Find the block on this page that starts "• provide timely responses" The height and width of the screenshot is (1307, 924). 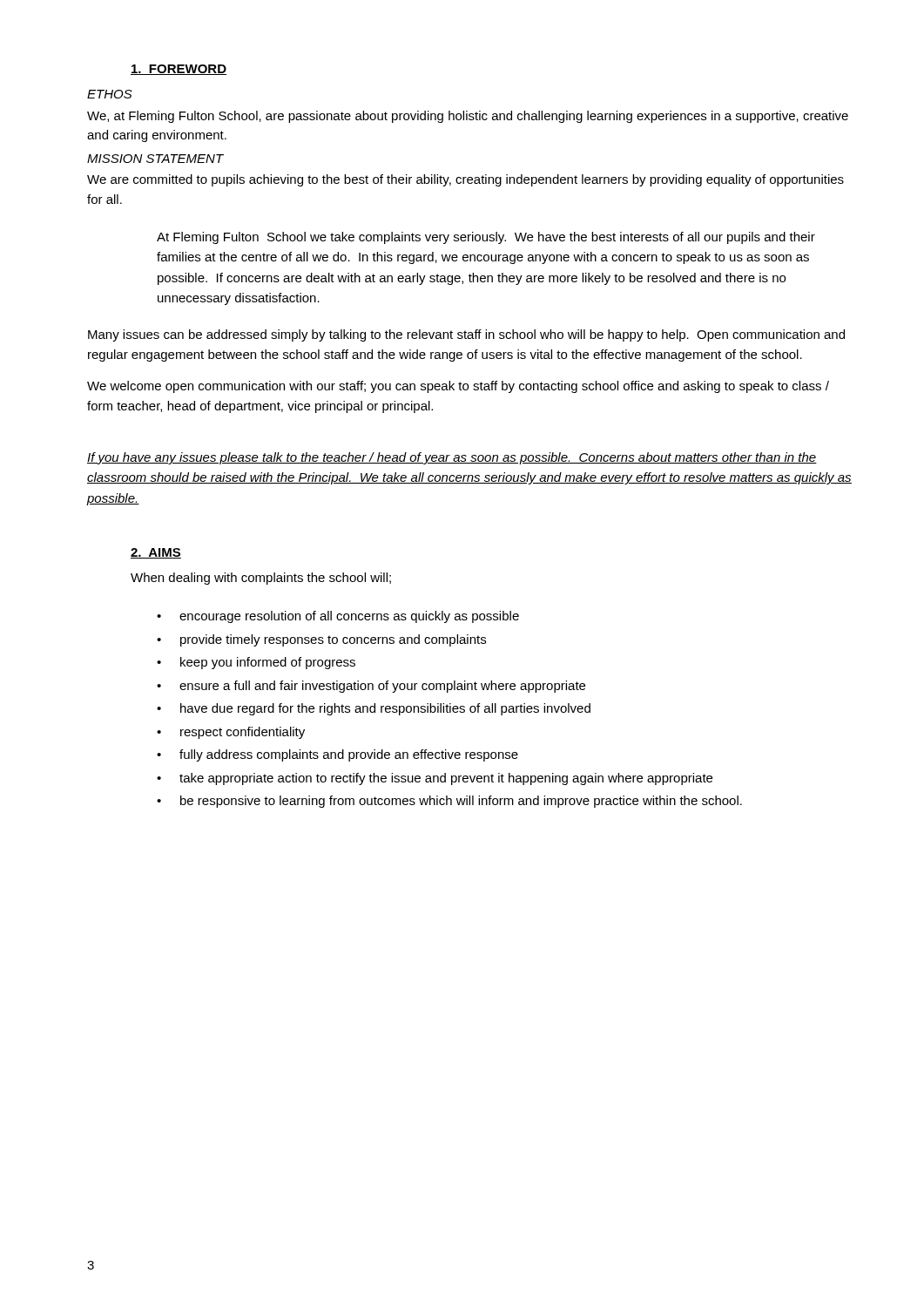[321, 640]
